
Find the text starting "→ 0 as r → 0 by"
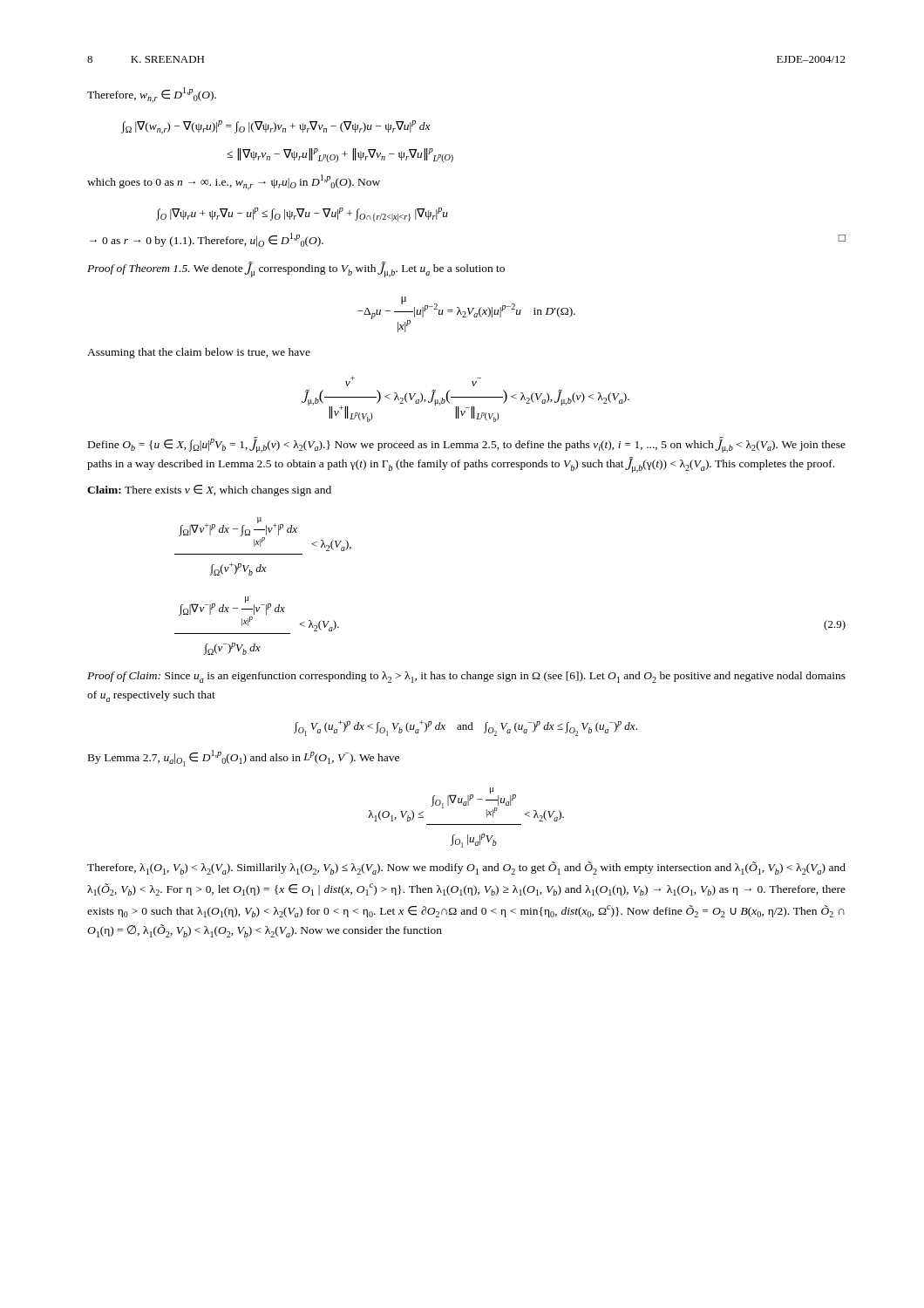pyautogui.click(x=204, y=238)
